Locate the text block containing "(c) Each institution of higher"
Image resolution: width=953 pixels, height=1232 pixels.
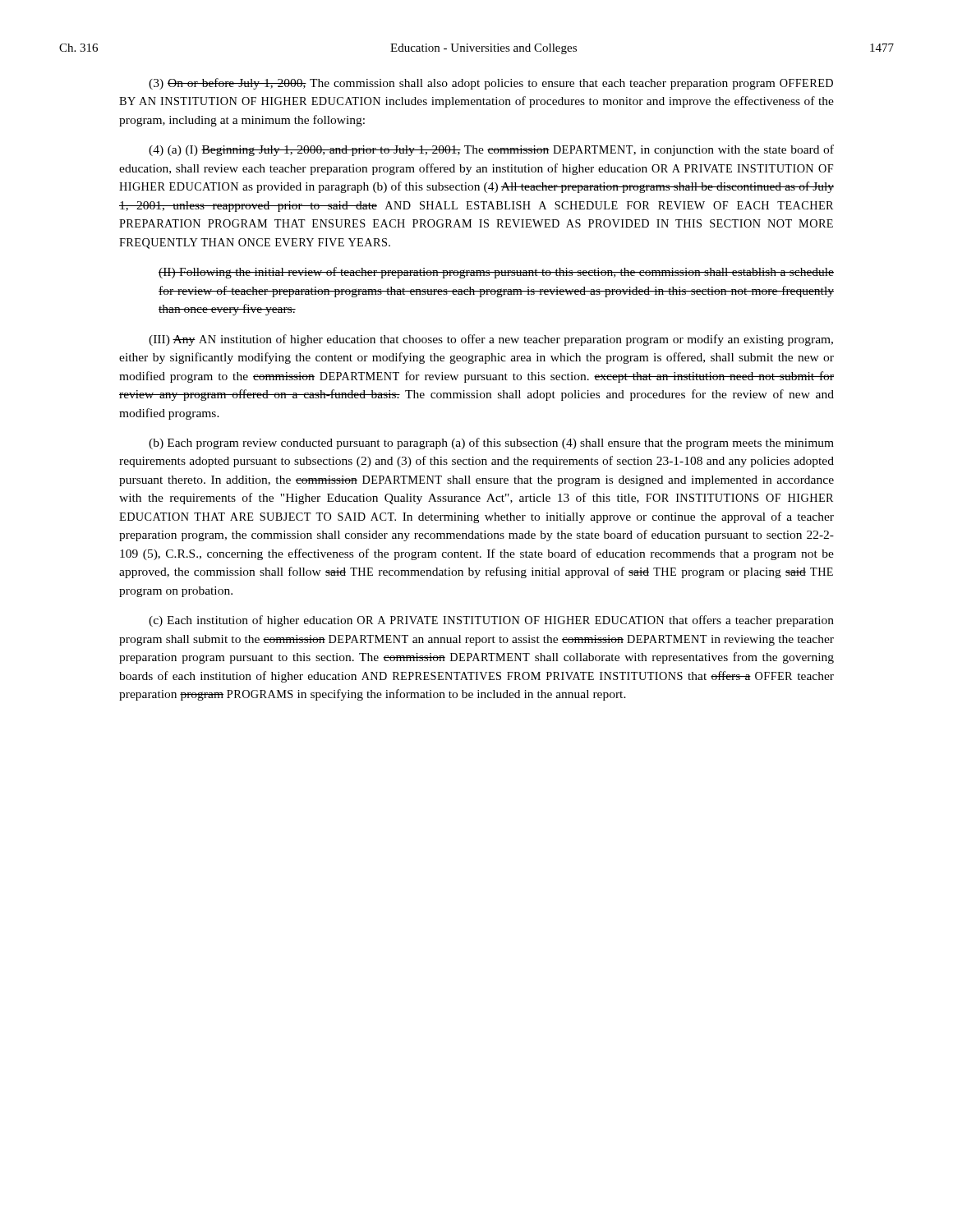tap(476, 657)
